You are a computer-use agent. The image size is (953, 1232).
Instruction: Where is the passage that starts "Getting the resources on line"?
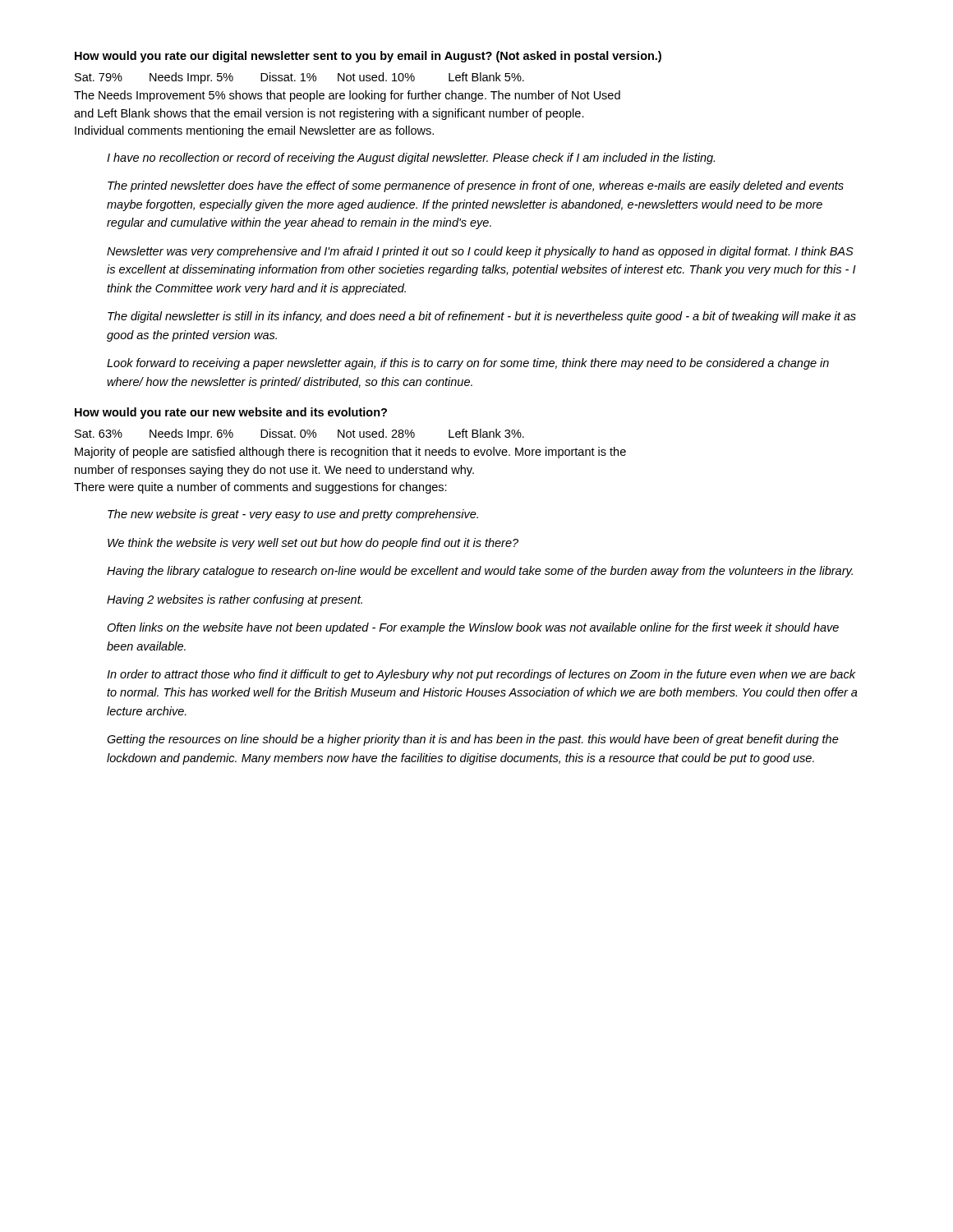point(485,749)
